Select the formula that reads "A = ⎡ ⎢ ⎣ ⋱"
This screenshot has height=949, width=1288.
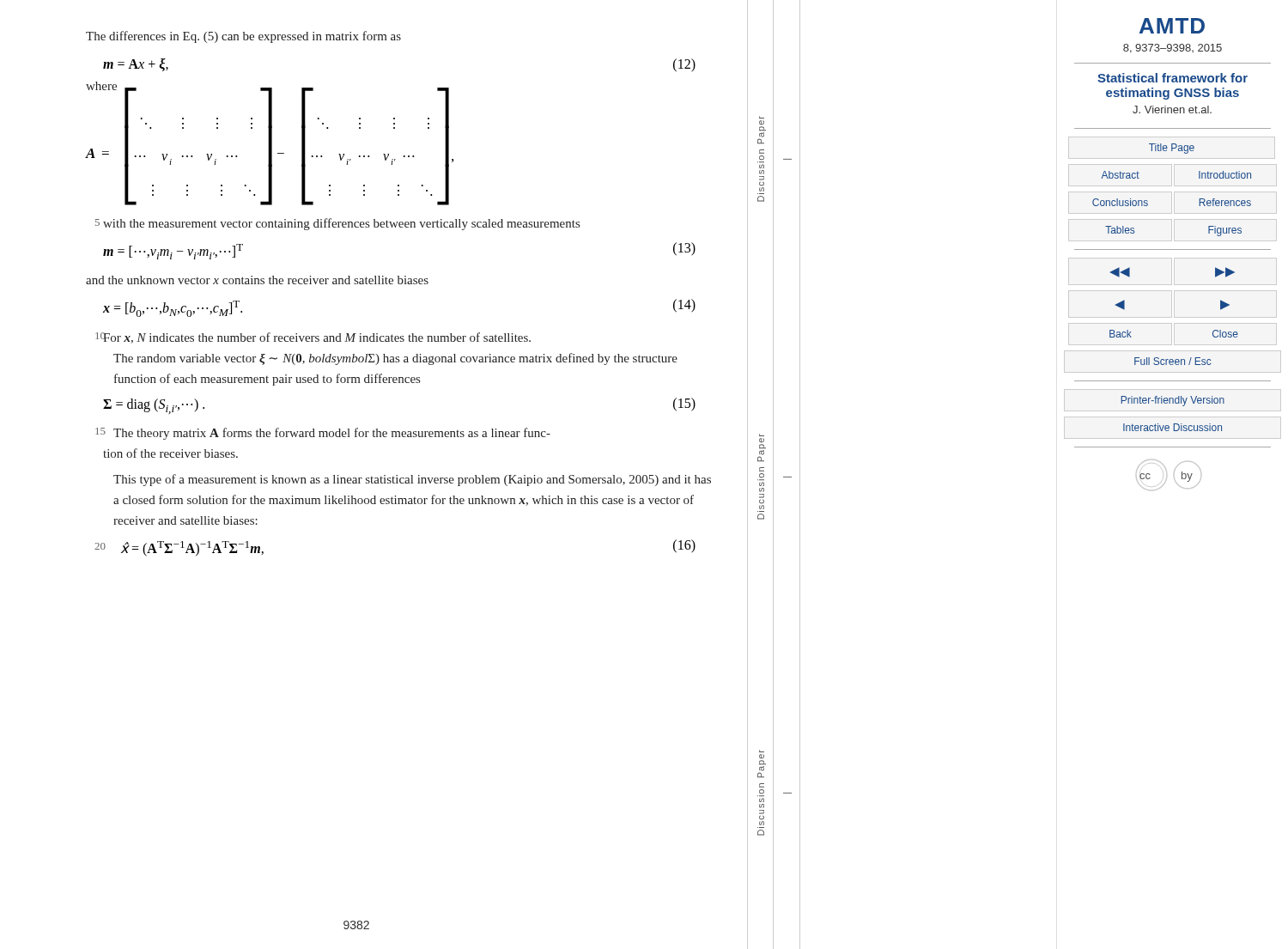pos(344,154)
